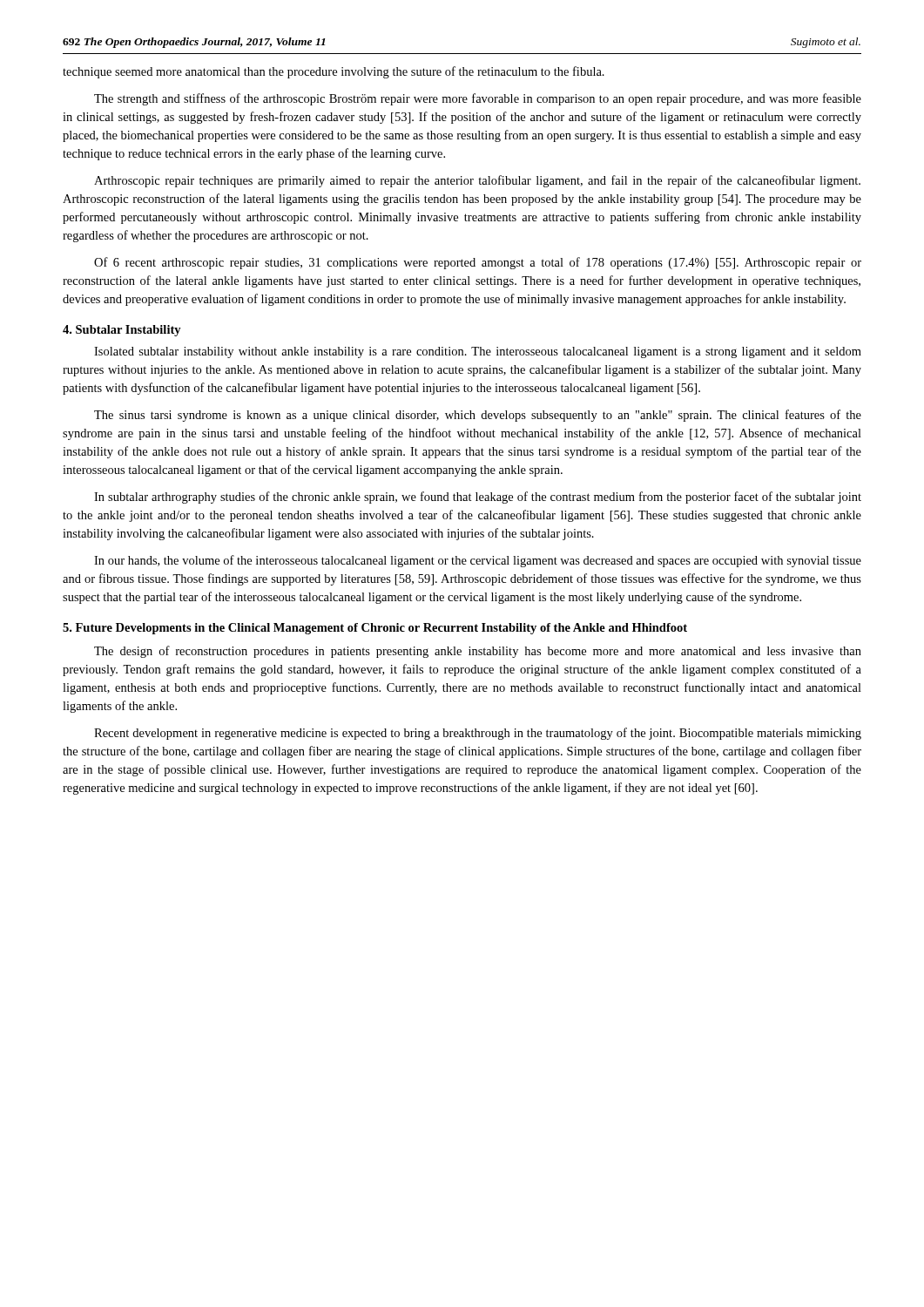
Task: Navigate to the passage starting "5. Future Developments in the"
Action: click(375, 627)
